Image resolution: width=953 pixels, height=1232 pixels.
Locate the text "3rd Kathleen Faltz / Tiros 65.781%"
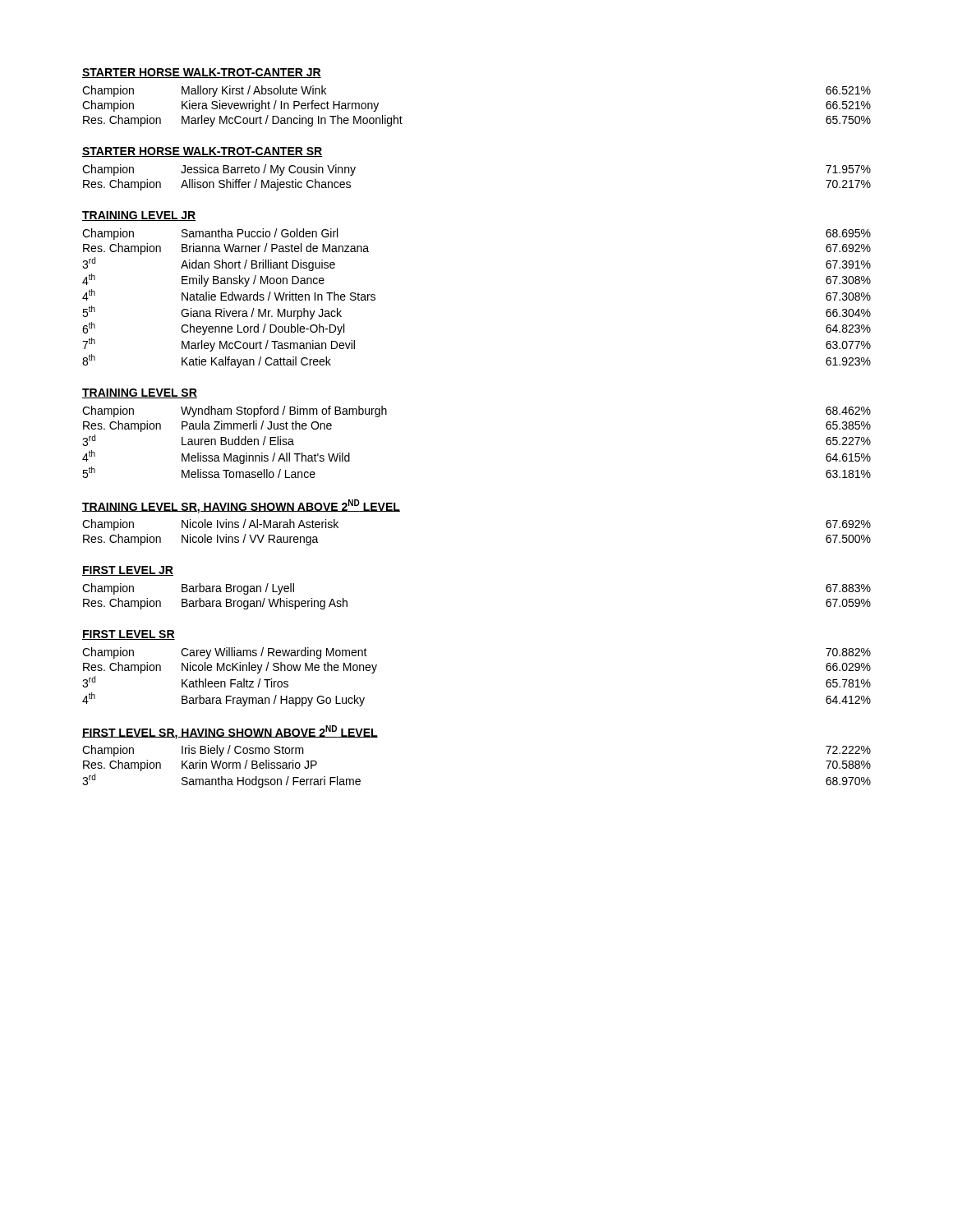92,681
